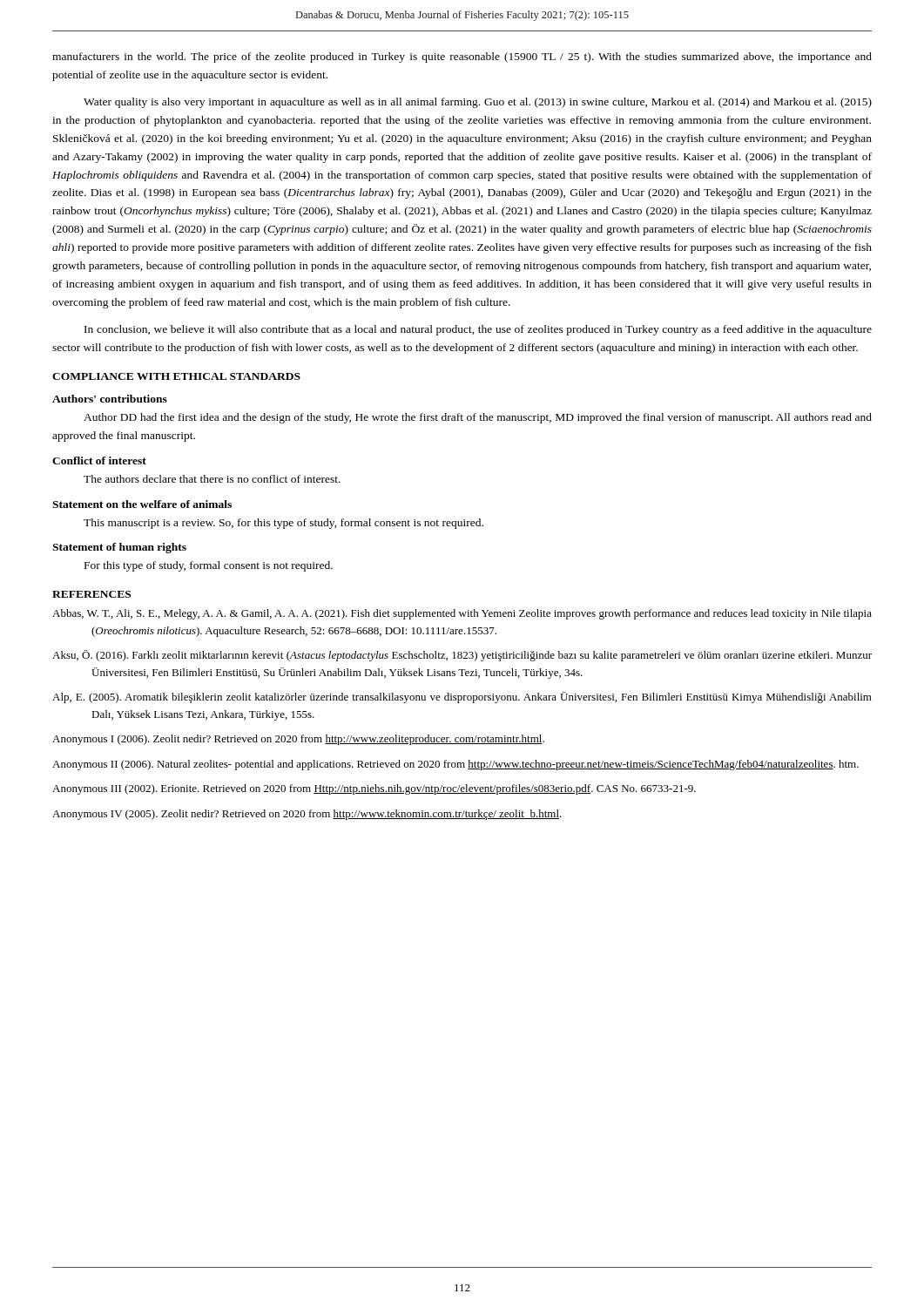Find the passage starting "Anonymous IV (2005). Zeolit nedir? Retrieved"

tap(307, 813)
